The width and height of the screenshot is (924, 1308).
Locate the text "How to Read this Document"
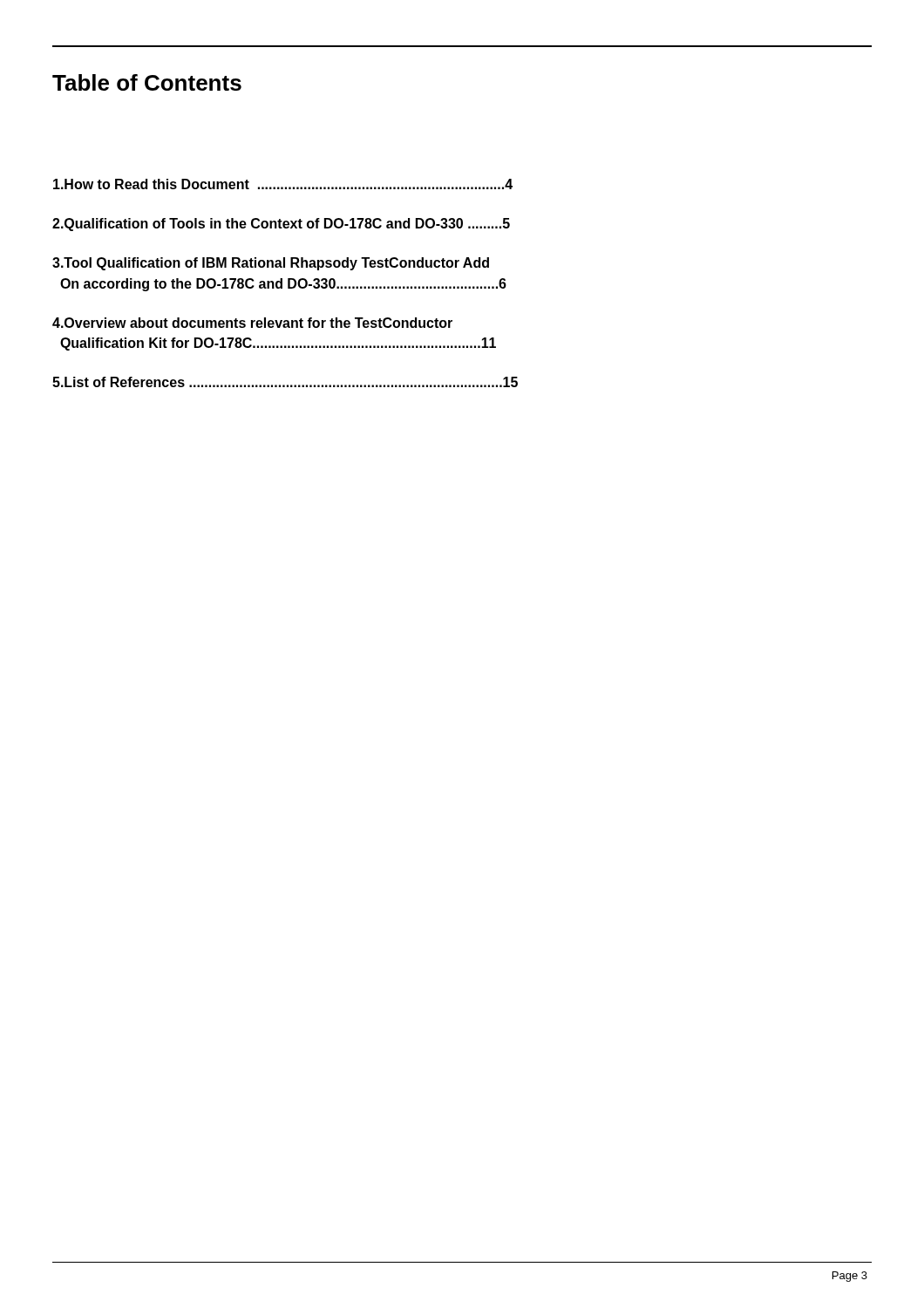point(282,184)
